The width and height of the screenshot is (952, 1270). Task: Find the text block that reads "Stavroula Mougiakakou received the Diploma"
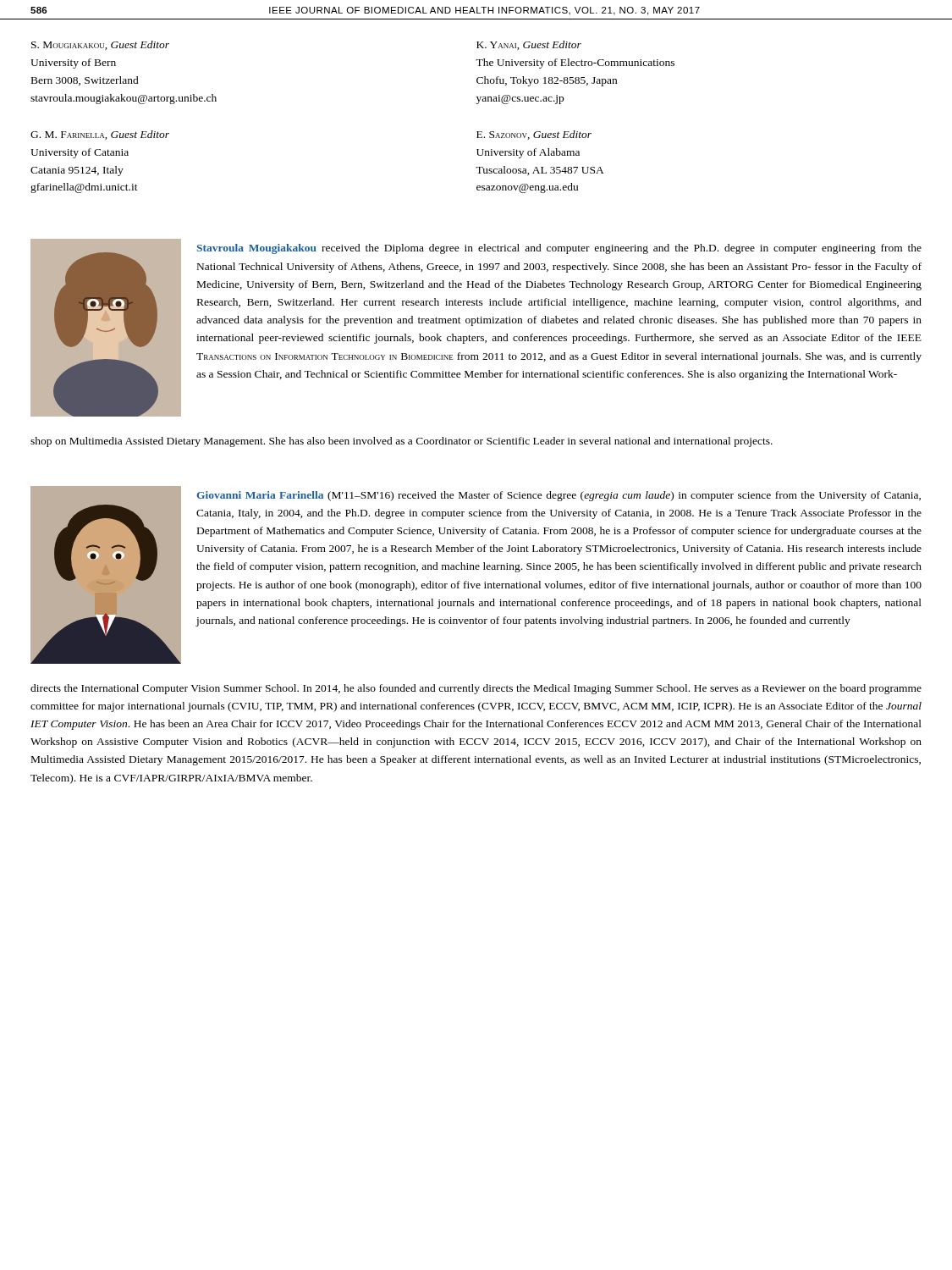pyautogui.click(x=559, y=311)
